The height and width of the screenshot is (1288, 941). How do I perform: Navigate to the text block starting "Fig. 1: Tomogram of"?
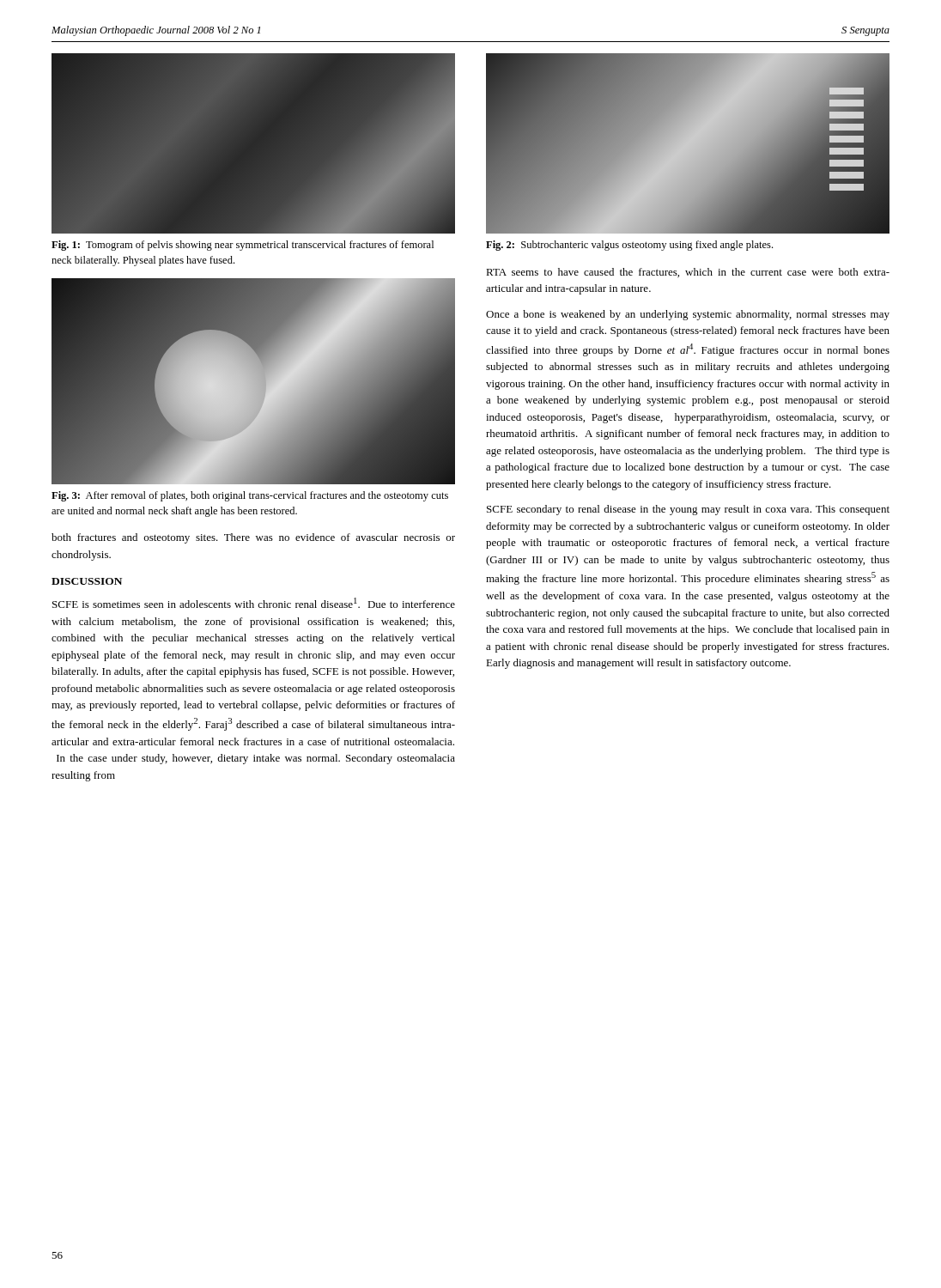tap(243, 252)
